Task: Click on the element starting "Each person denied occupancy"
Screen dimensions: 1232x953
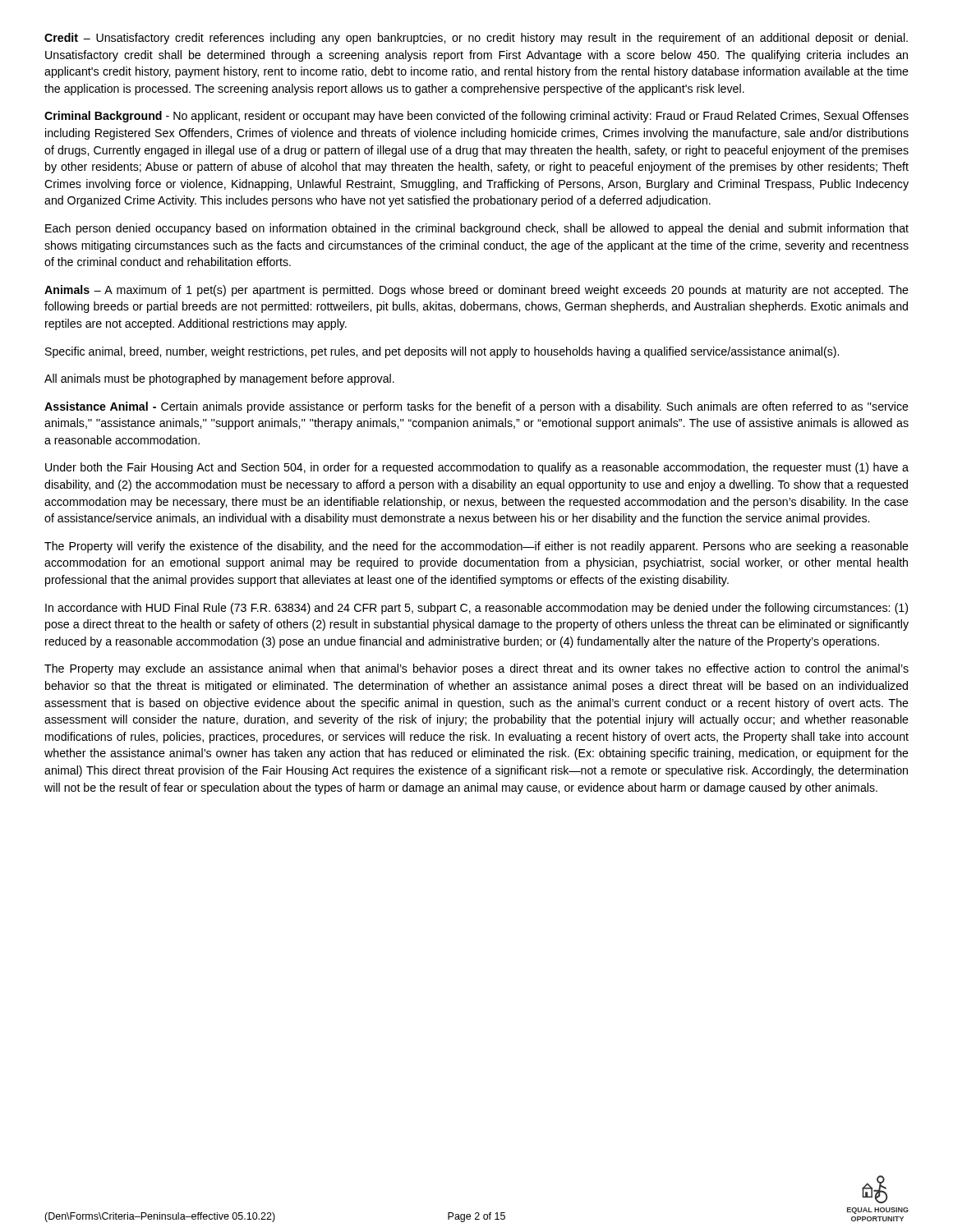Action: 476,245
